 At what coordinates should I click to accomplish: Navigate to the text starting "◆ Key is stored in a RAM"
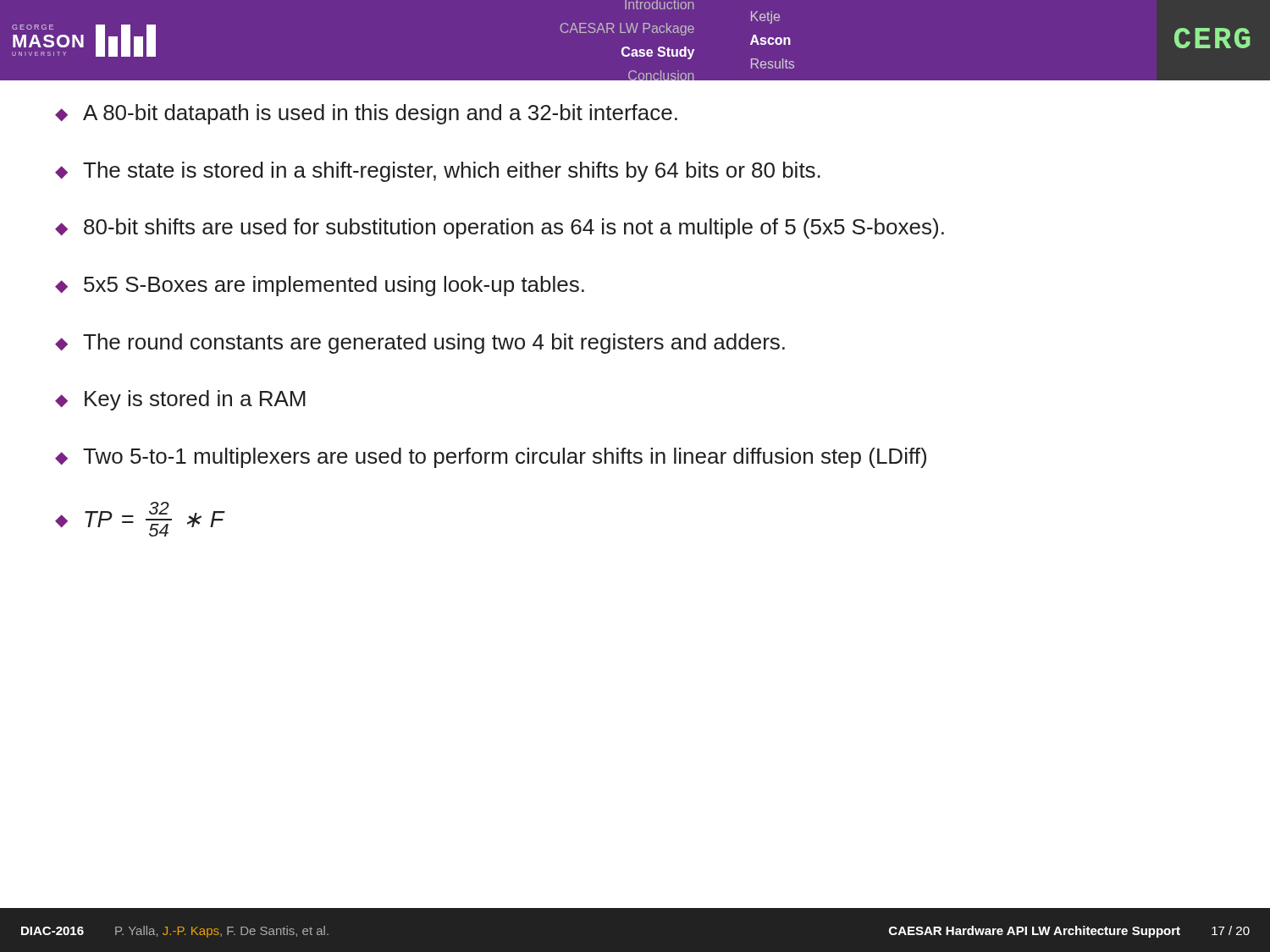pos(181,400)
